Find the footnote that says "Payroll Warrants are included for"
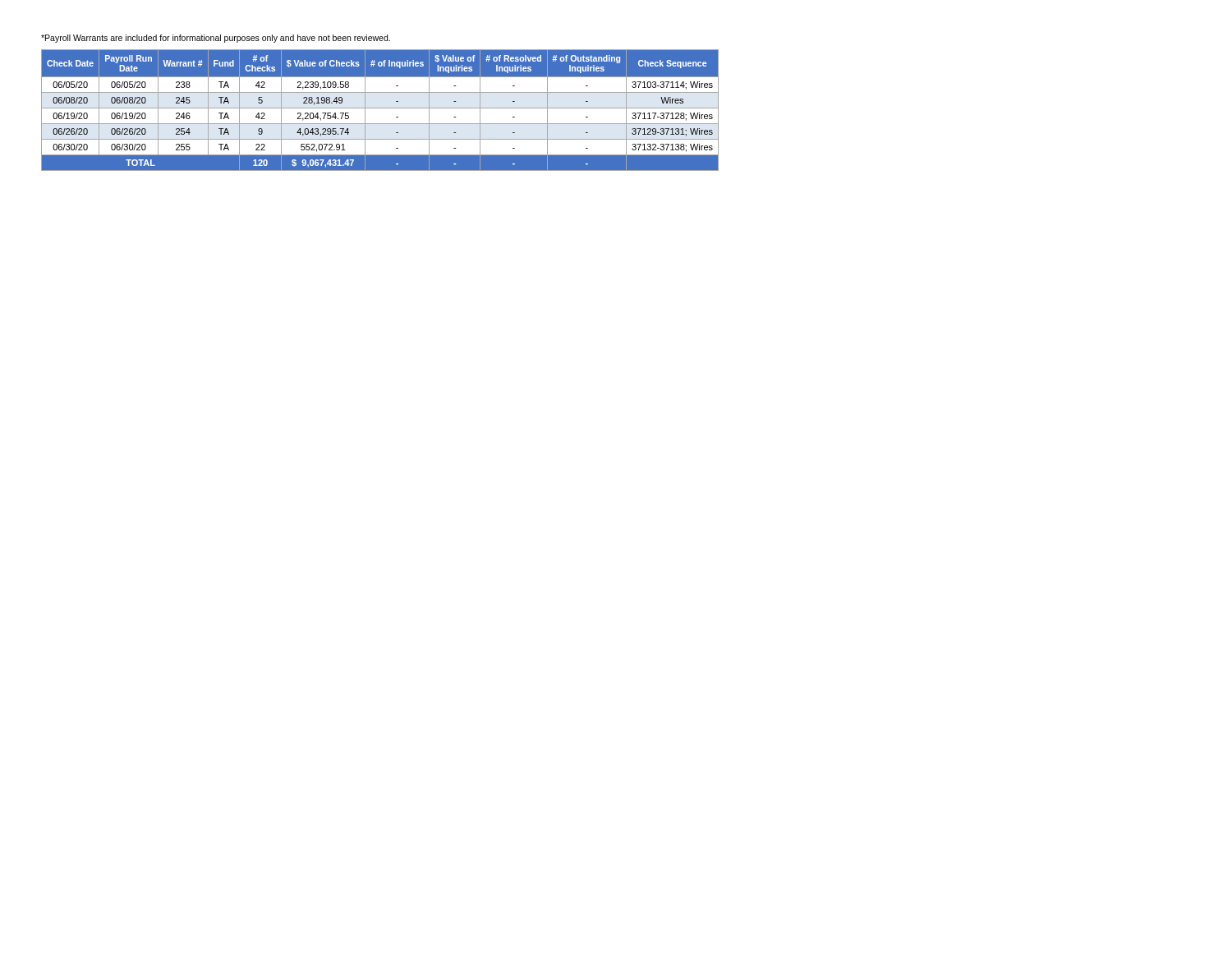Viewport: 1232px width, 953px height. click(x=216, y=38)
